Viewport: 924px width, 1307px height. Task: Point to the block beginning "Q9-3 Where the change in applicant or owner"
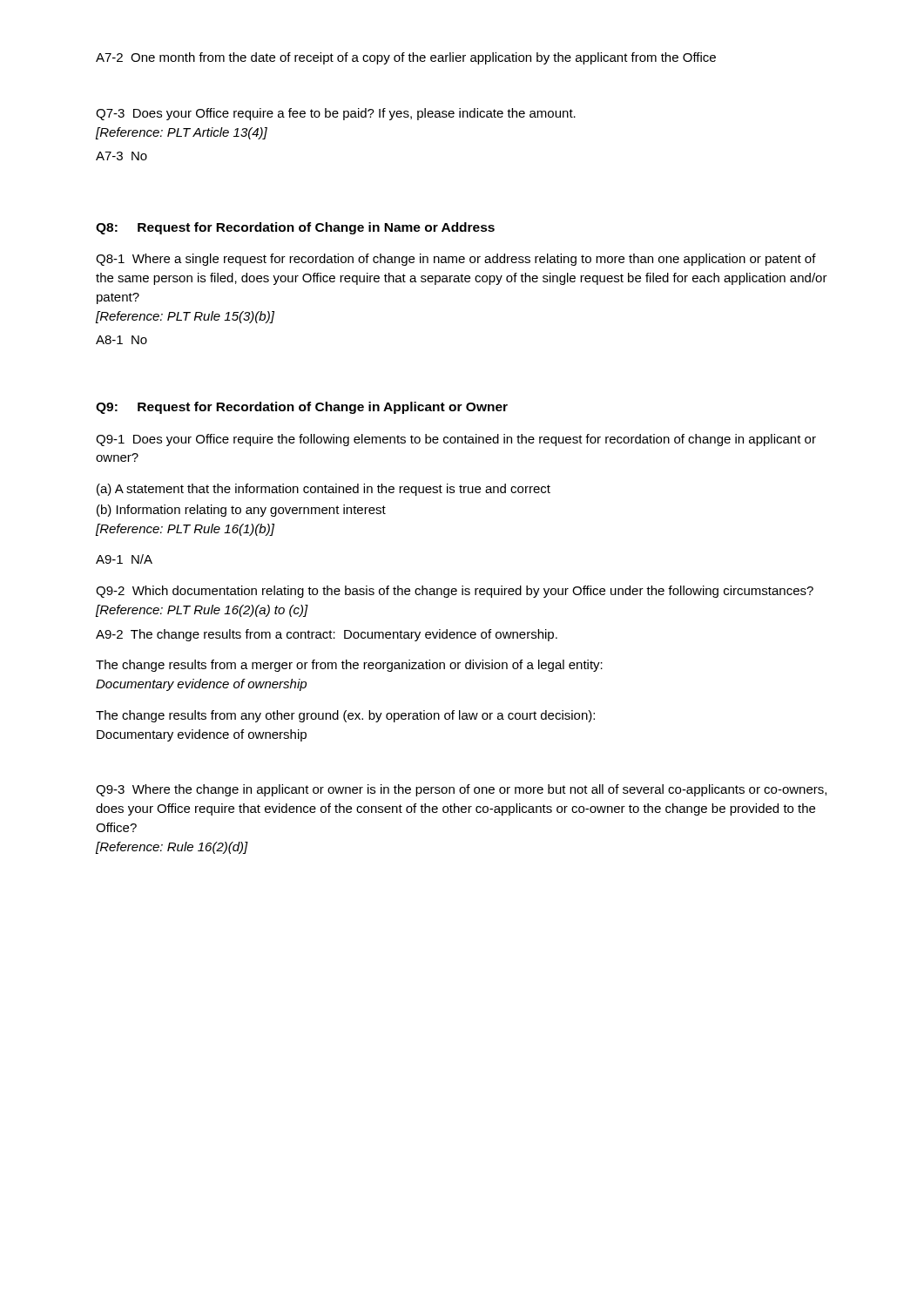pos(462,818)
